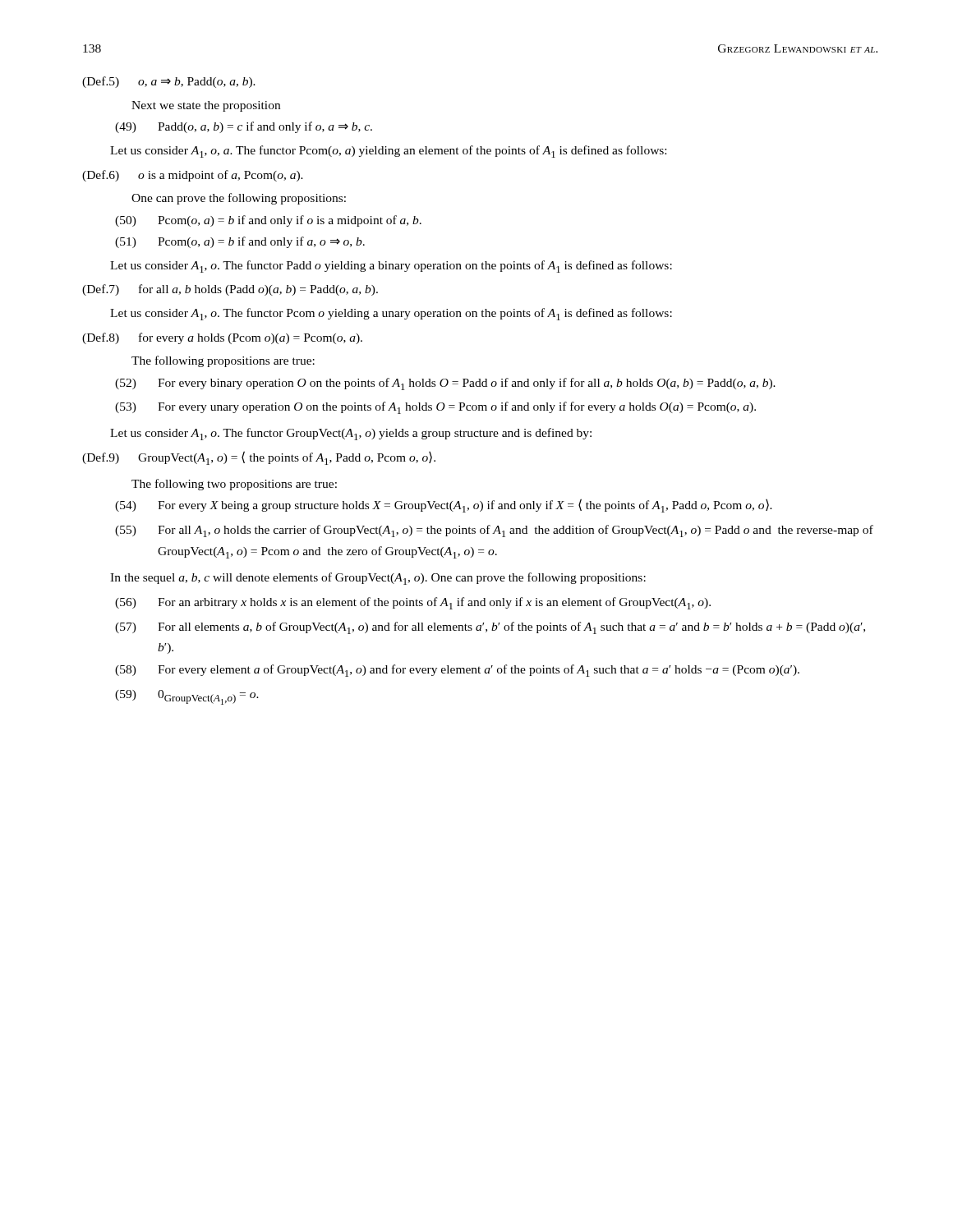This screenshot has width=953, height=1232.
Task: Select the region starting "(58) For every element"
Action: tap(497, 671)
